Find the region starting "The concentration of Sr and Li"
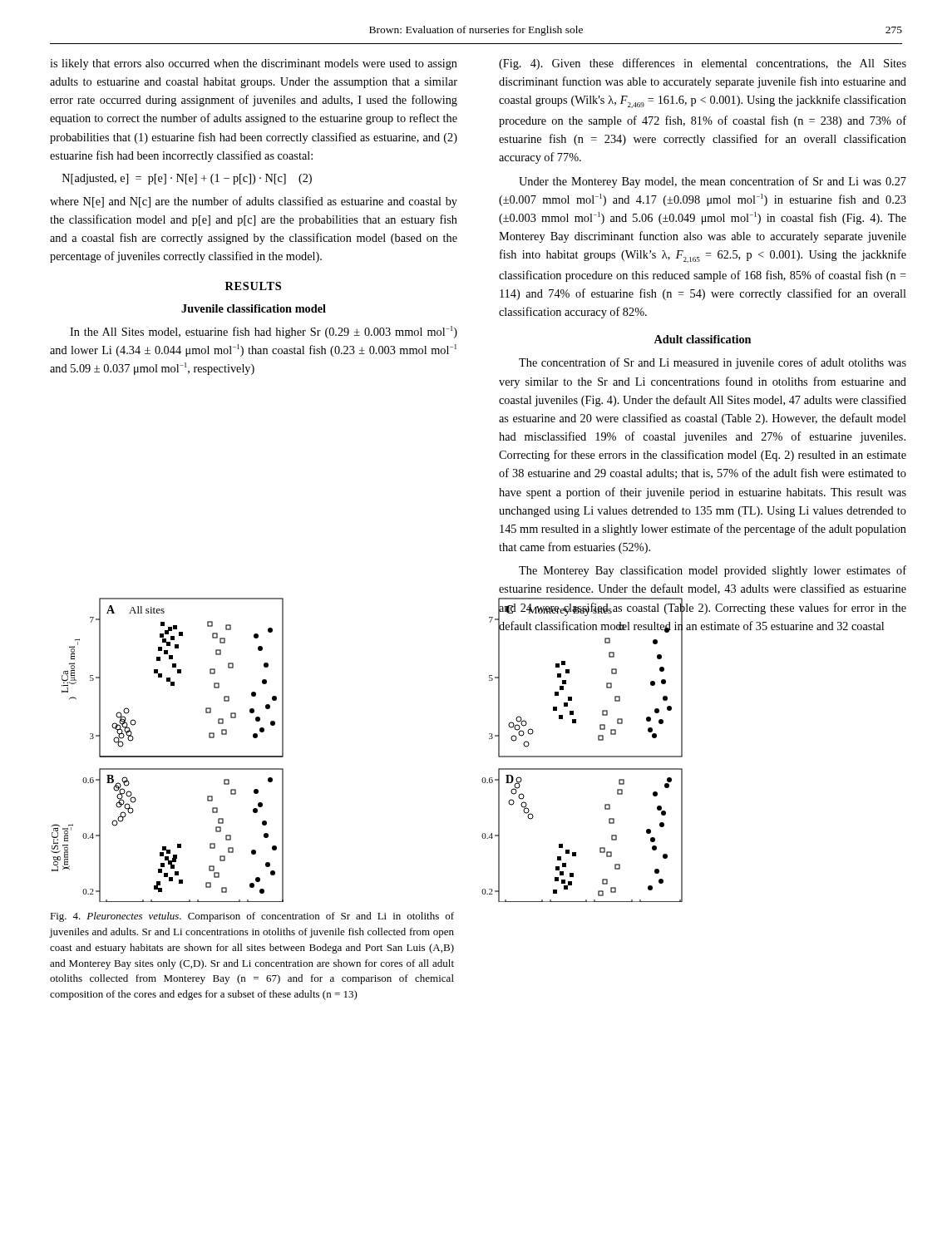Image resolution: width=952 pixels, height=1247 pixels. (x=703, y=494)
